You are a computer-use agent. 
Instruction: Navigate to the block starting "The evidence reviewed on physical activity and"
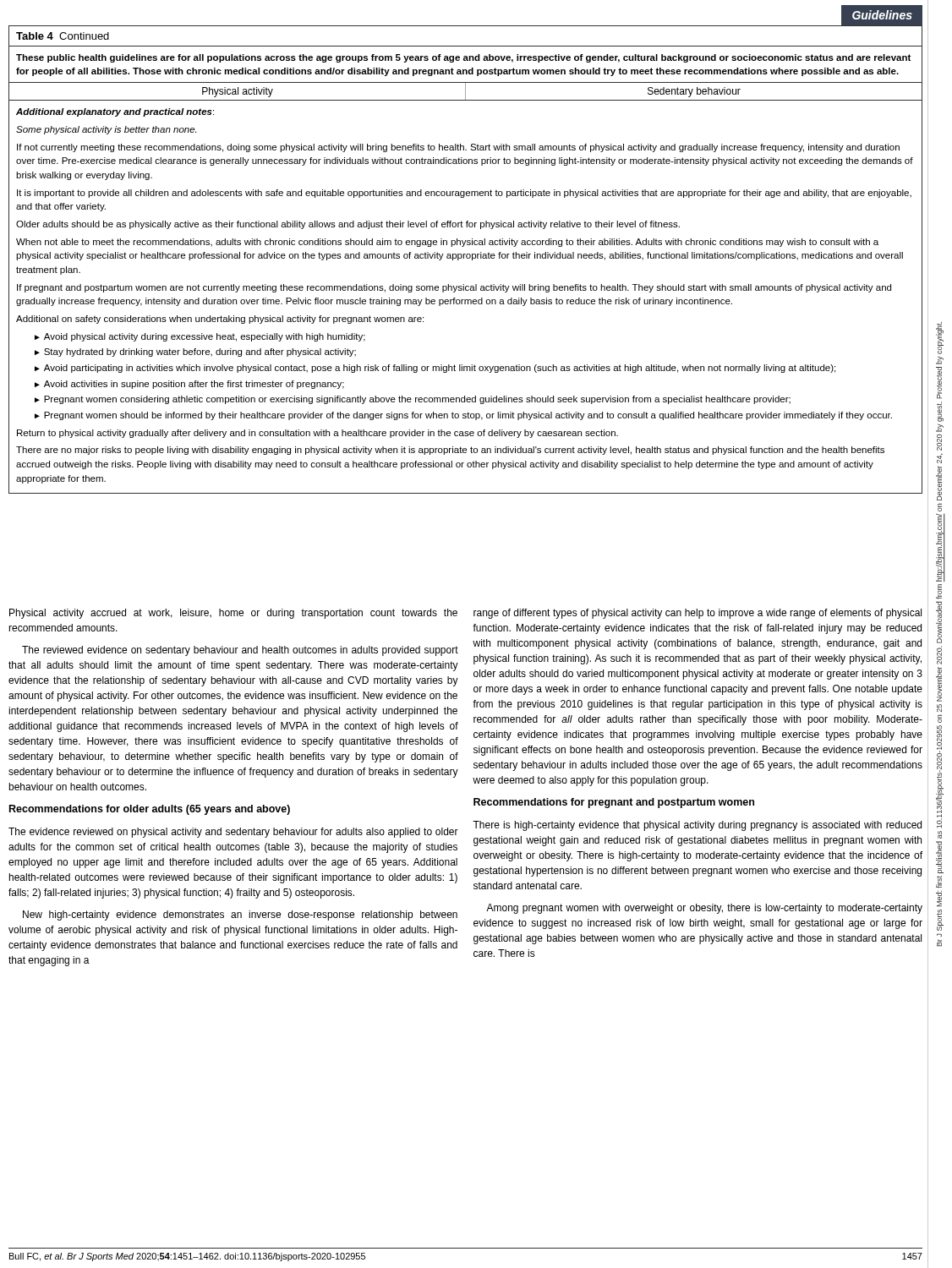tap(233, 862)
